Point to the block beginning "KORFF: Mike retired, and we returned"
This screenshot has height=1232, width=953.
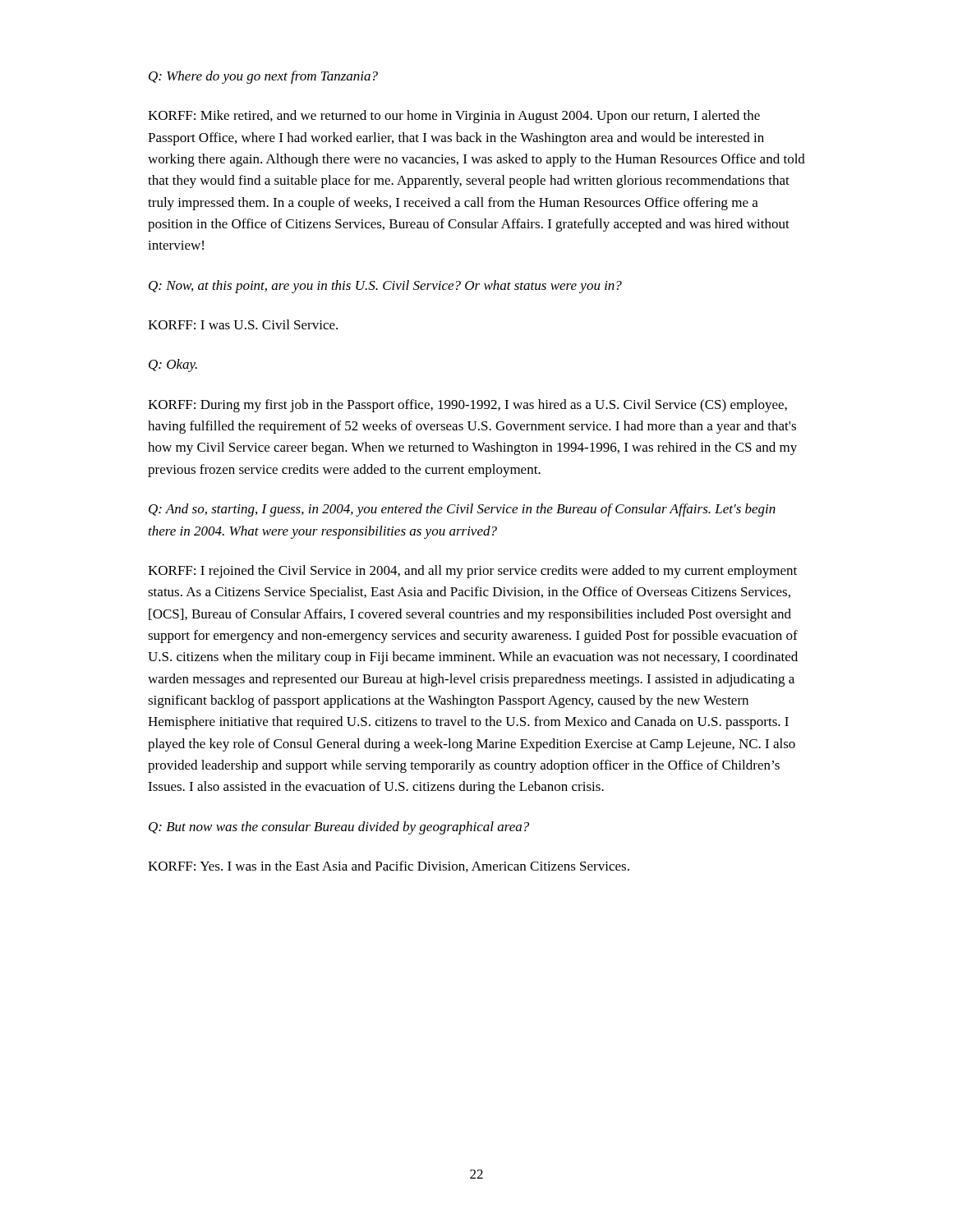tap(476, 181)
